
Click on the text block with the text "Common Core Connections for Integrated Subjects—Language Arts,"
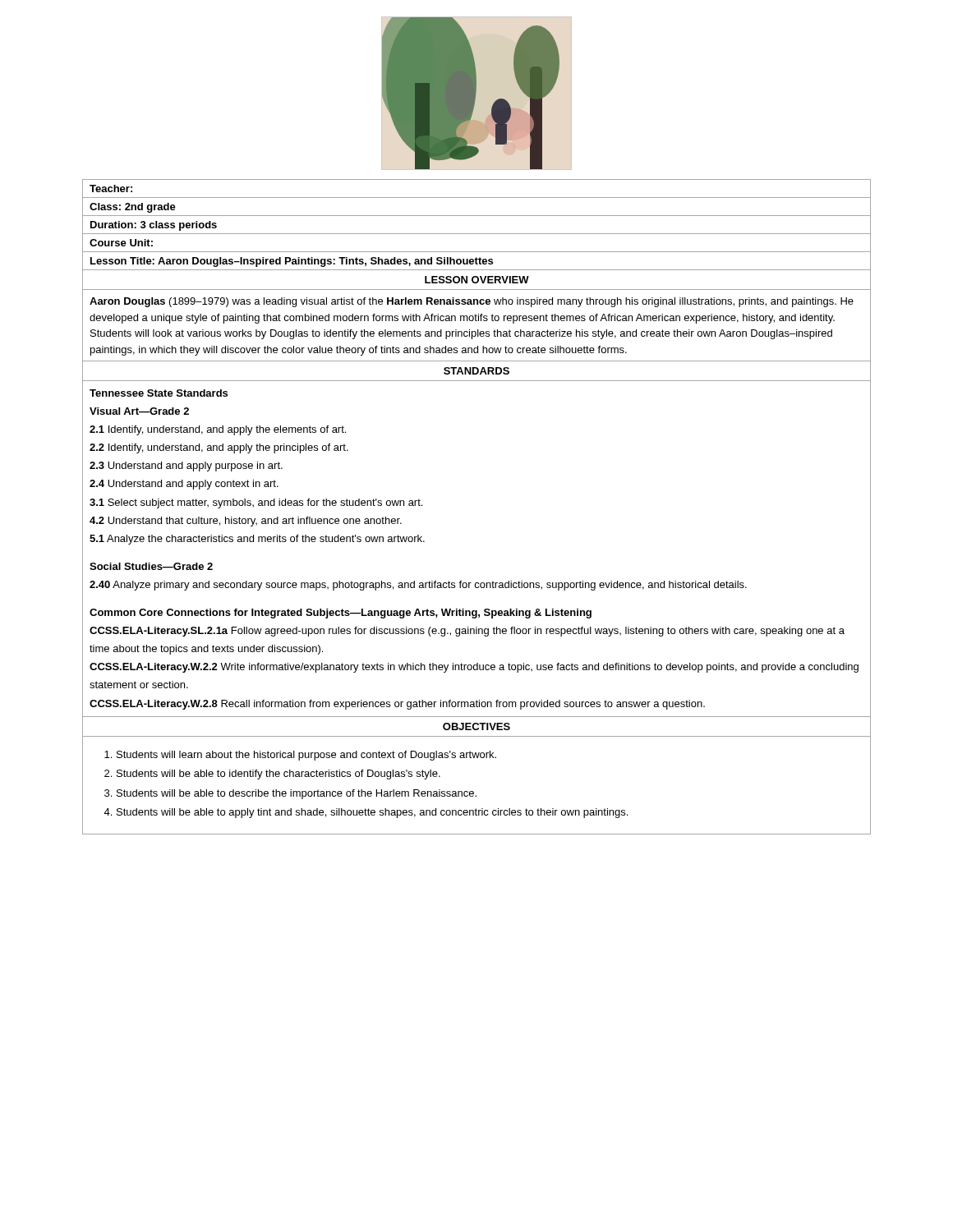coord(474,658)
